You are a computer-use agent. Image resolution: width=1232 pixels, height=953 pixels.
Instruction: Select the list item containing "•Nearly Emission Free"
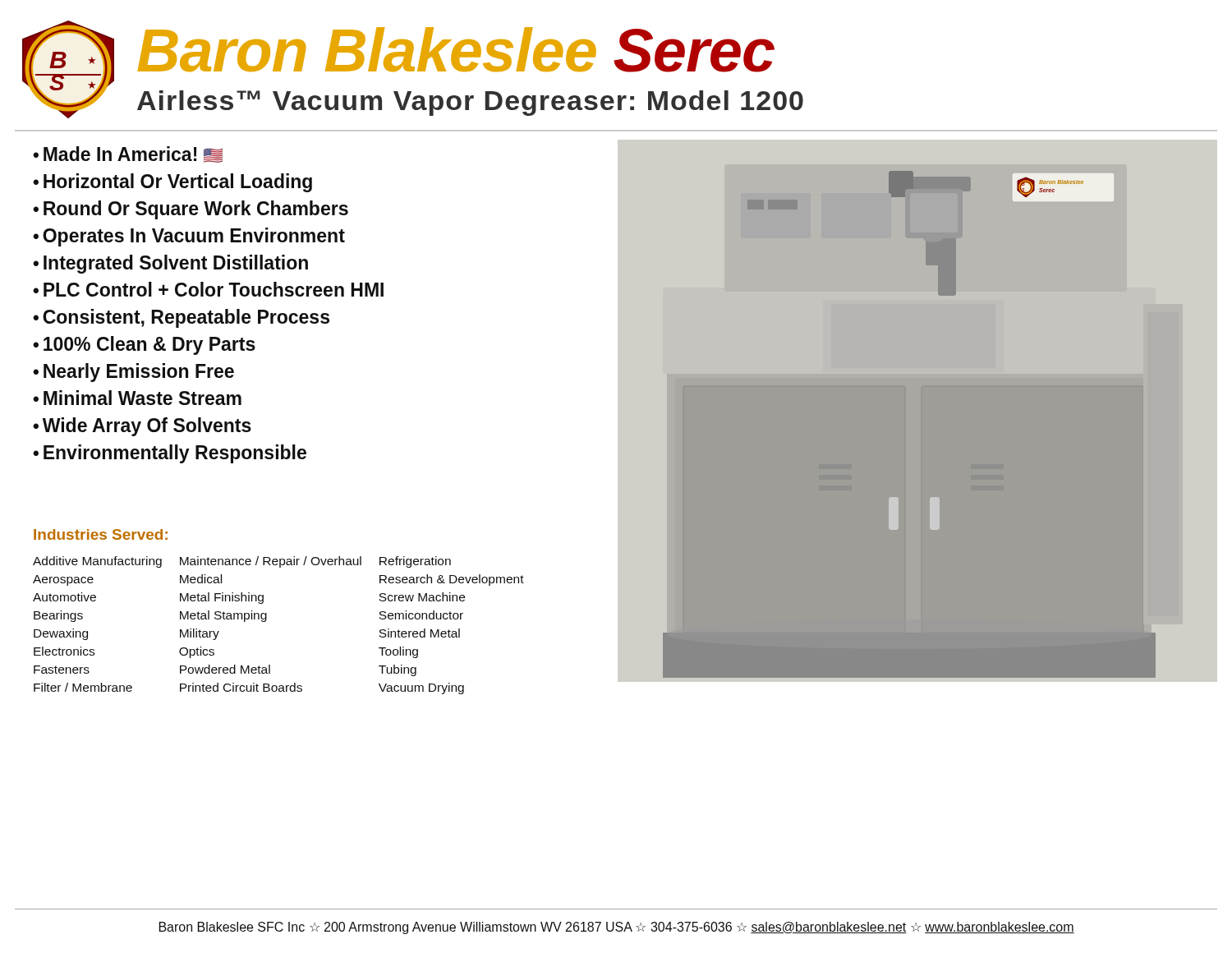coord(134,372)
